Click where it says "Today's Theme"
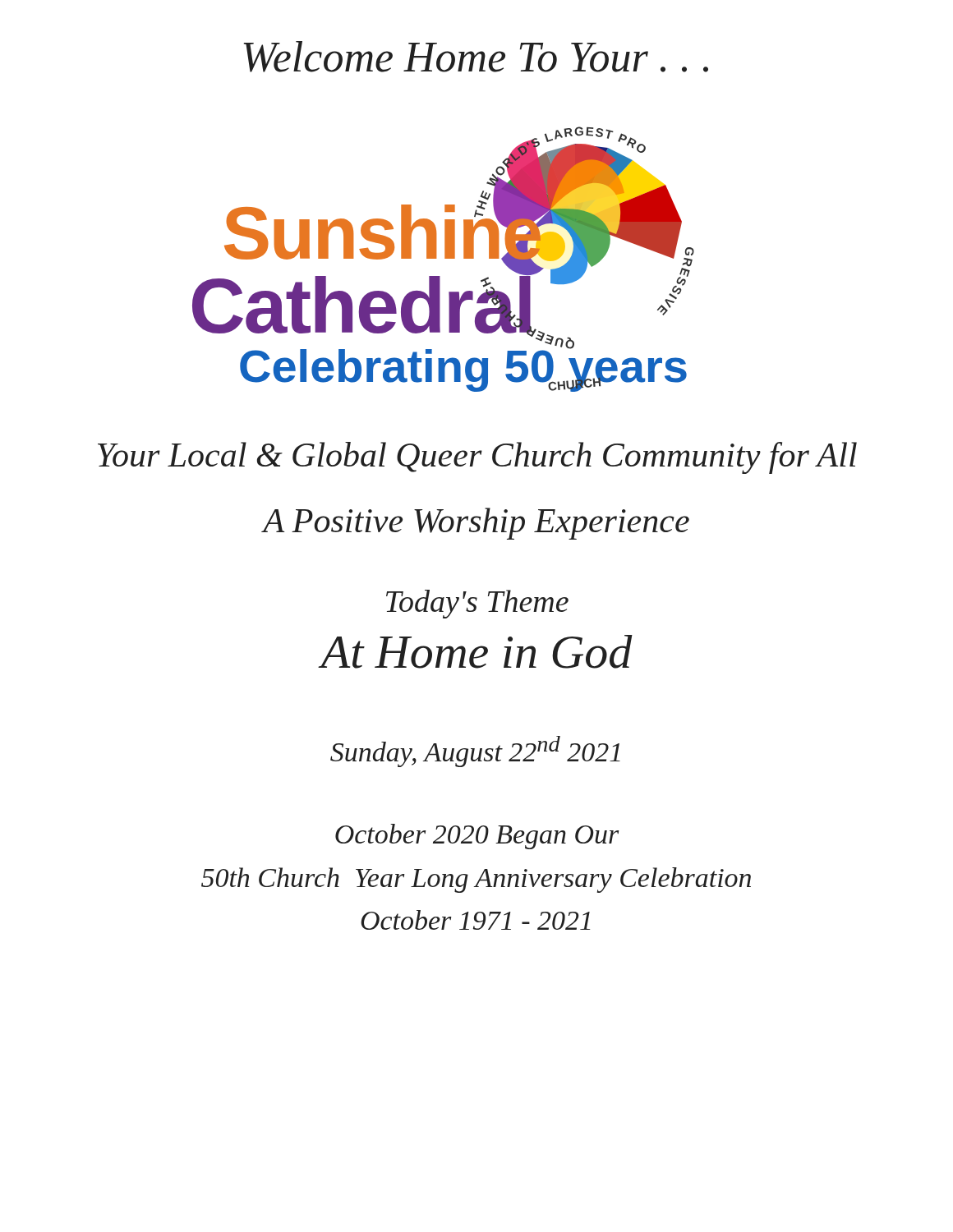The width and height of the screenshot is (953, 1232). tap(476, 601)
